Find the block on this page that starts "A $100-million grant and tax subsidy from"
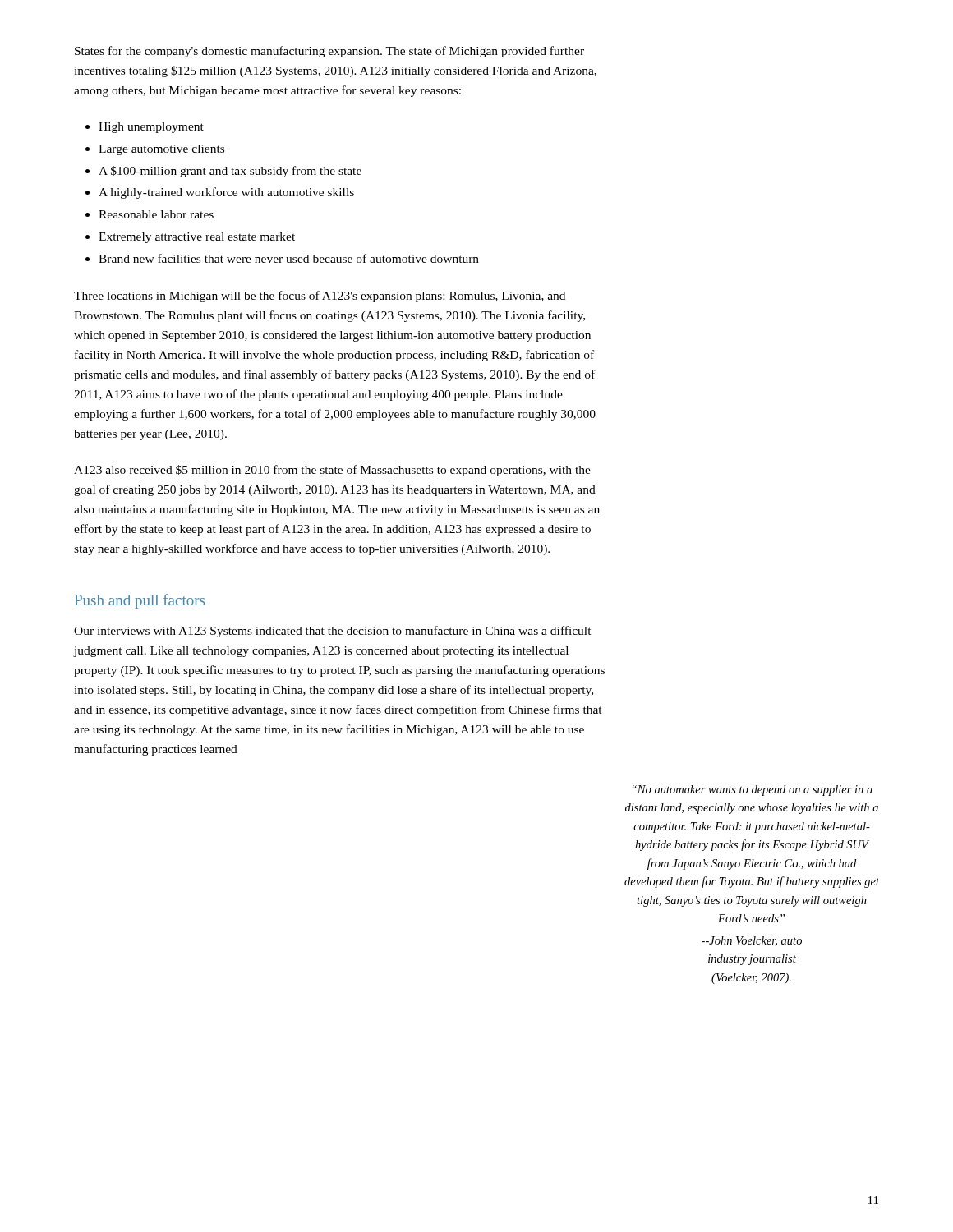Viewport: 953px width, 1232px height. click(x=230, y=170)
